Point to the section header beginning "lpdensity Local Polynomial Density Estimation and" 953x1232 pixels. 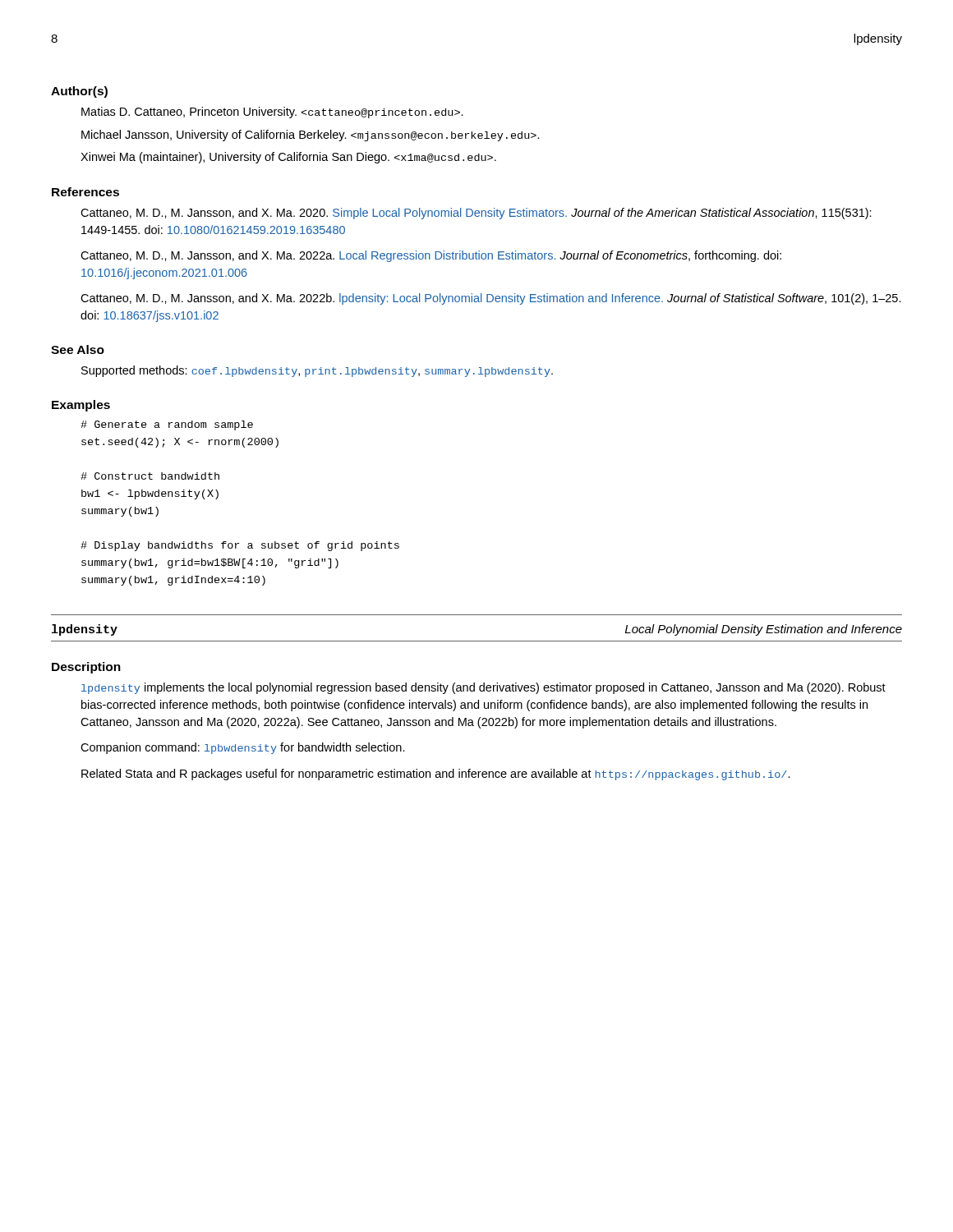[476, 629]
